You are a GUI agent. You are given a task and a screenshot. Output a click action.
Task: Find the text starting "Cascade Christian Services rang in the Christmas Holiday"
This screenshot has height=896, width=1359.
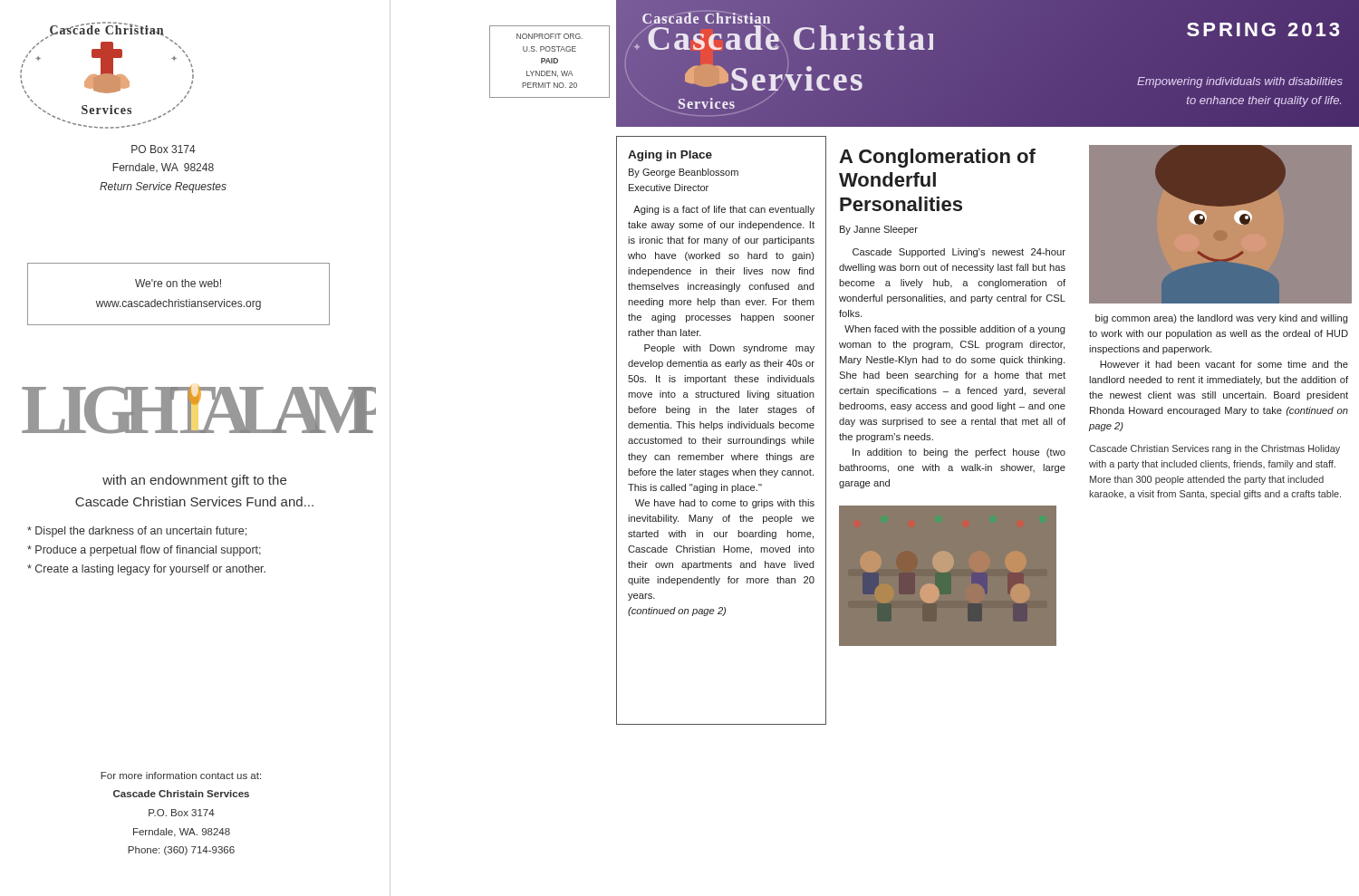[1215, 471]
